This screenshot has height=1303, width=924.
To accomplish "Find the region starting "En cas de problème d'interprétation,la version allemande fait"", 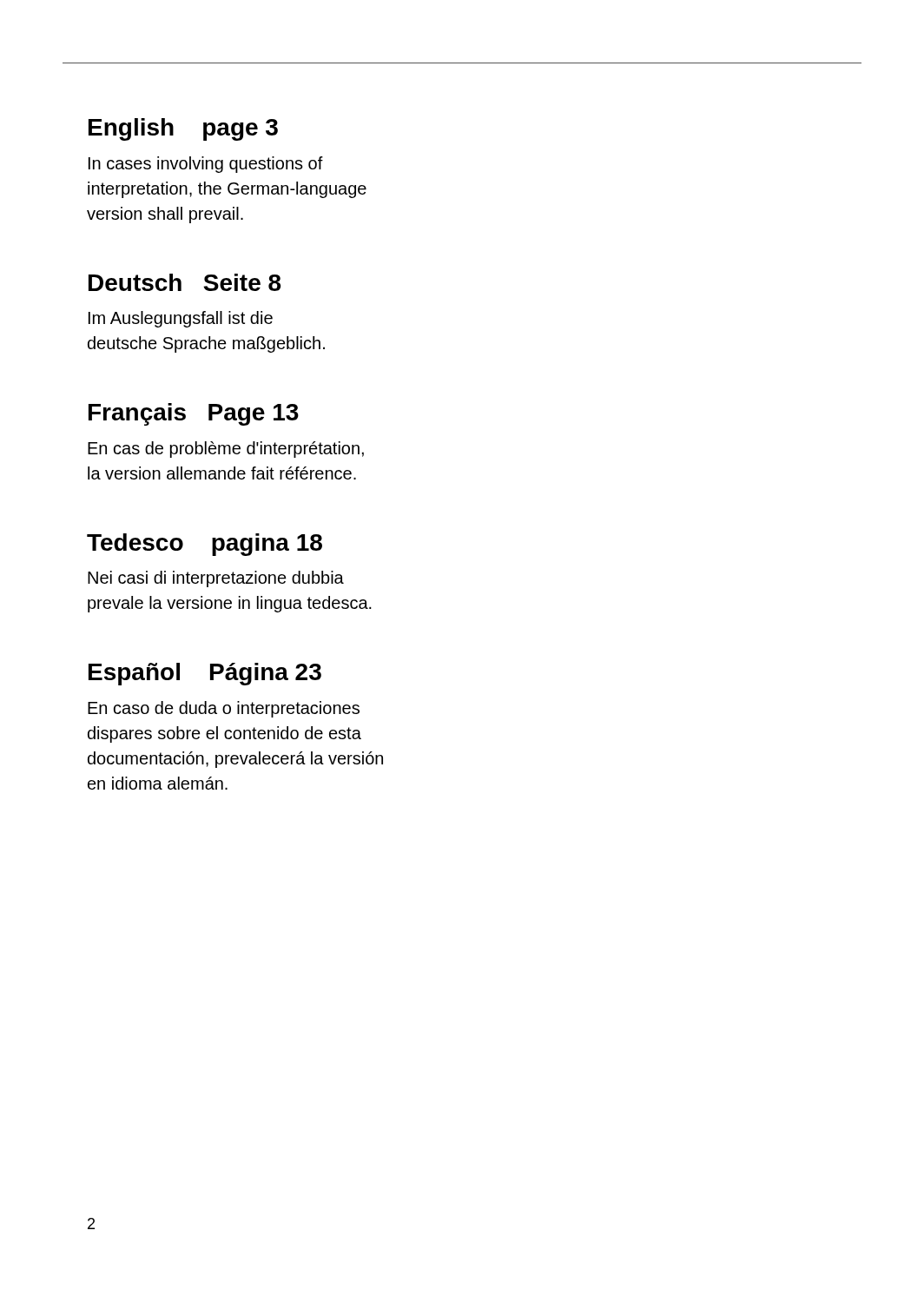I will 226,461.
